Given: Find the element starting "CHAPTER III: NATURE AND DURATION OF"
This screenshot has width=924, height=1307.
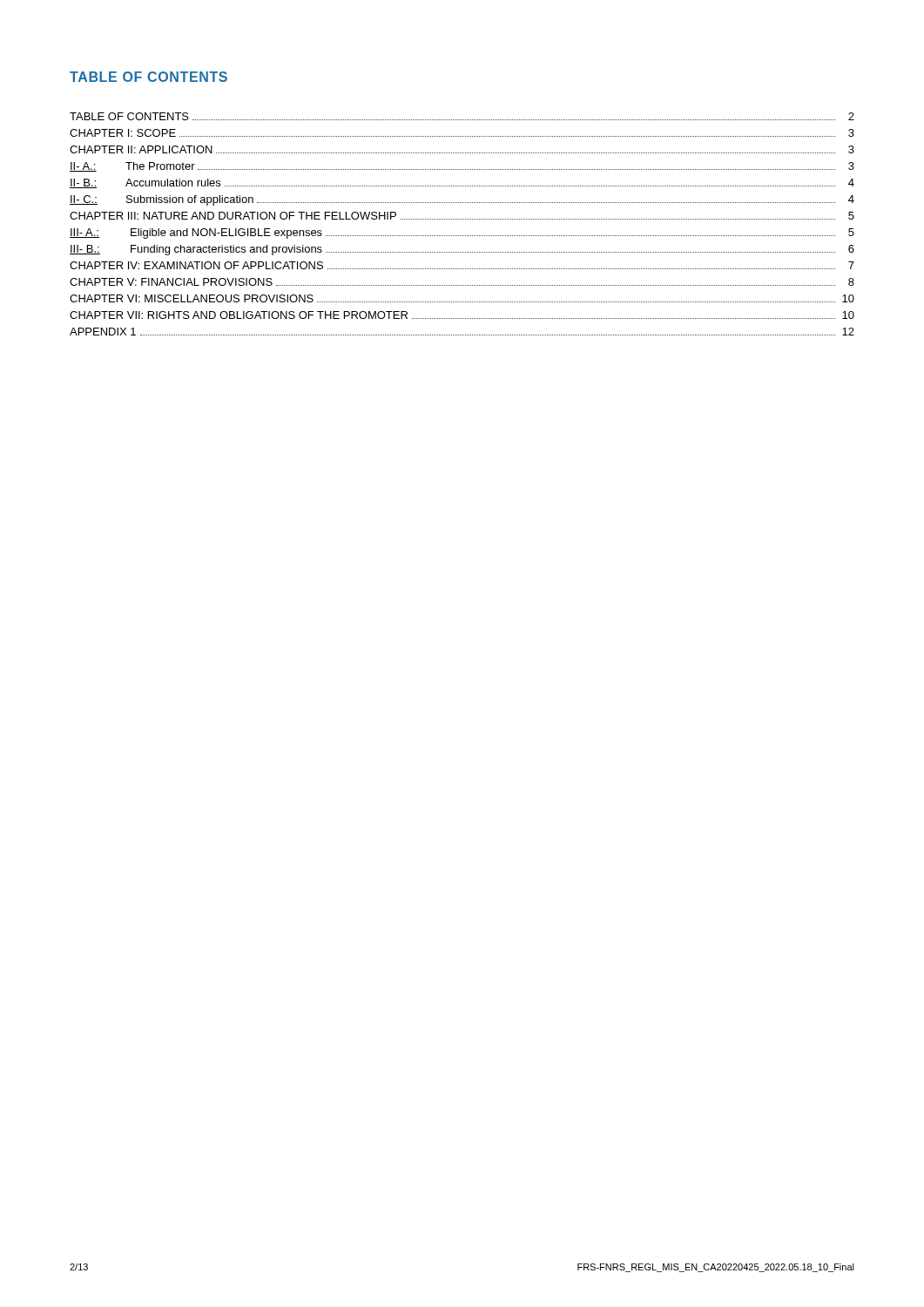Looking at the screenshot, I should (x=462, y=216).
